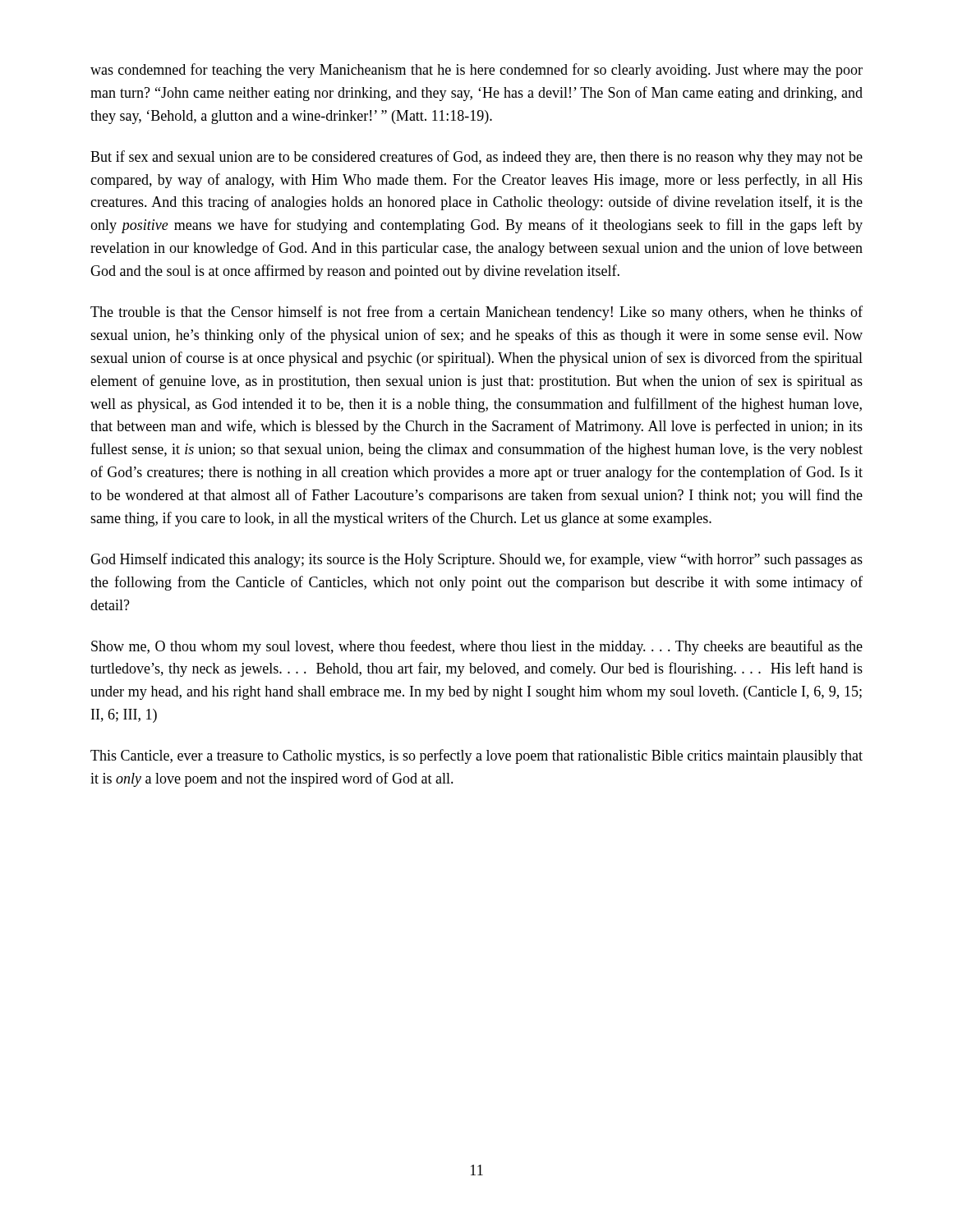
Task: Locate the block of text that opens with "But if sex"
Action: [x=476, y=214]
